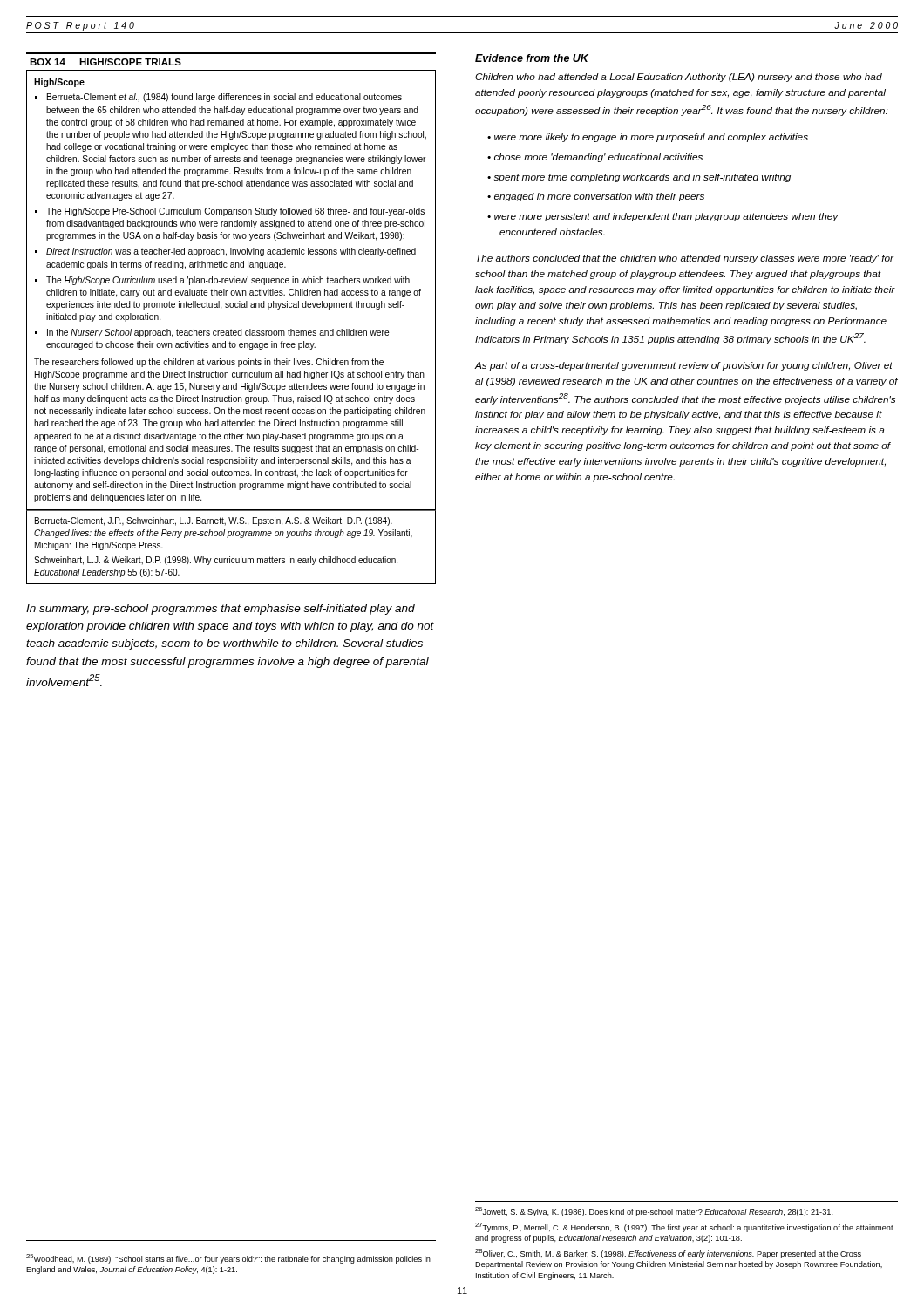
Task: Point to "BOX 14 HIGH/SCOPE TRIALS"
Action: pyautogui.click(x=105, y=62)
